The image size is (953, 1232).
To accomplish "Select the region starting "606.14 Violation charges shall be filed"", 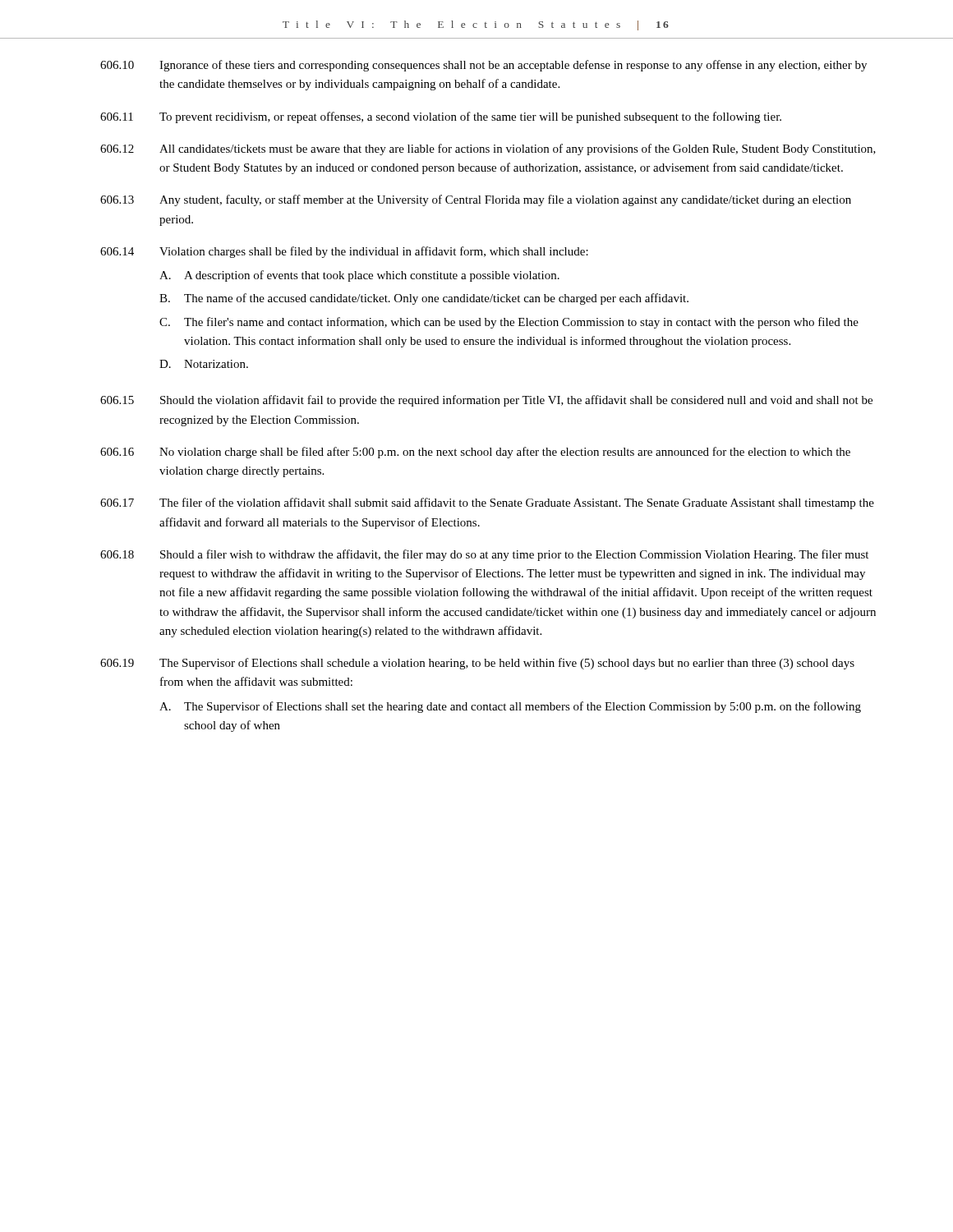I will (x=490, y=310).
